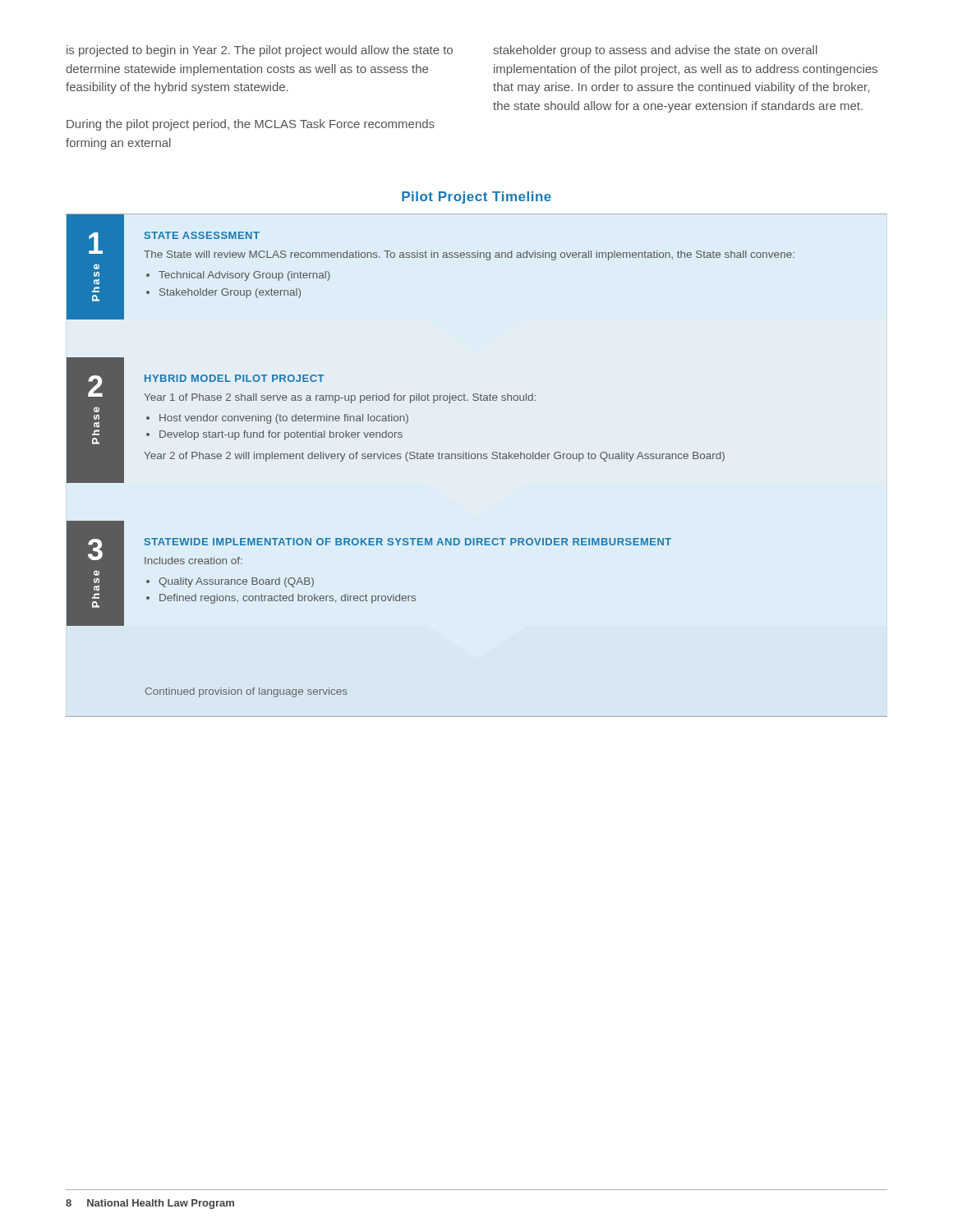Click where it says "Develop start-up fund for potential broker vendors"
Viewport: 953px width, 1232px height.
tap(281, 434)
